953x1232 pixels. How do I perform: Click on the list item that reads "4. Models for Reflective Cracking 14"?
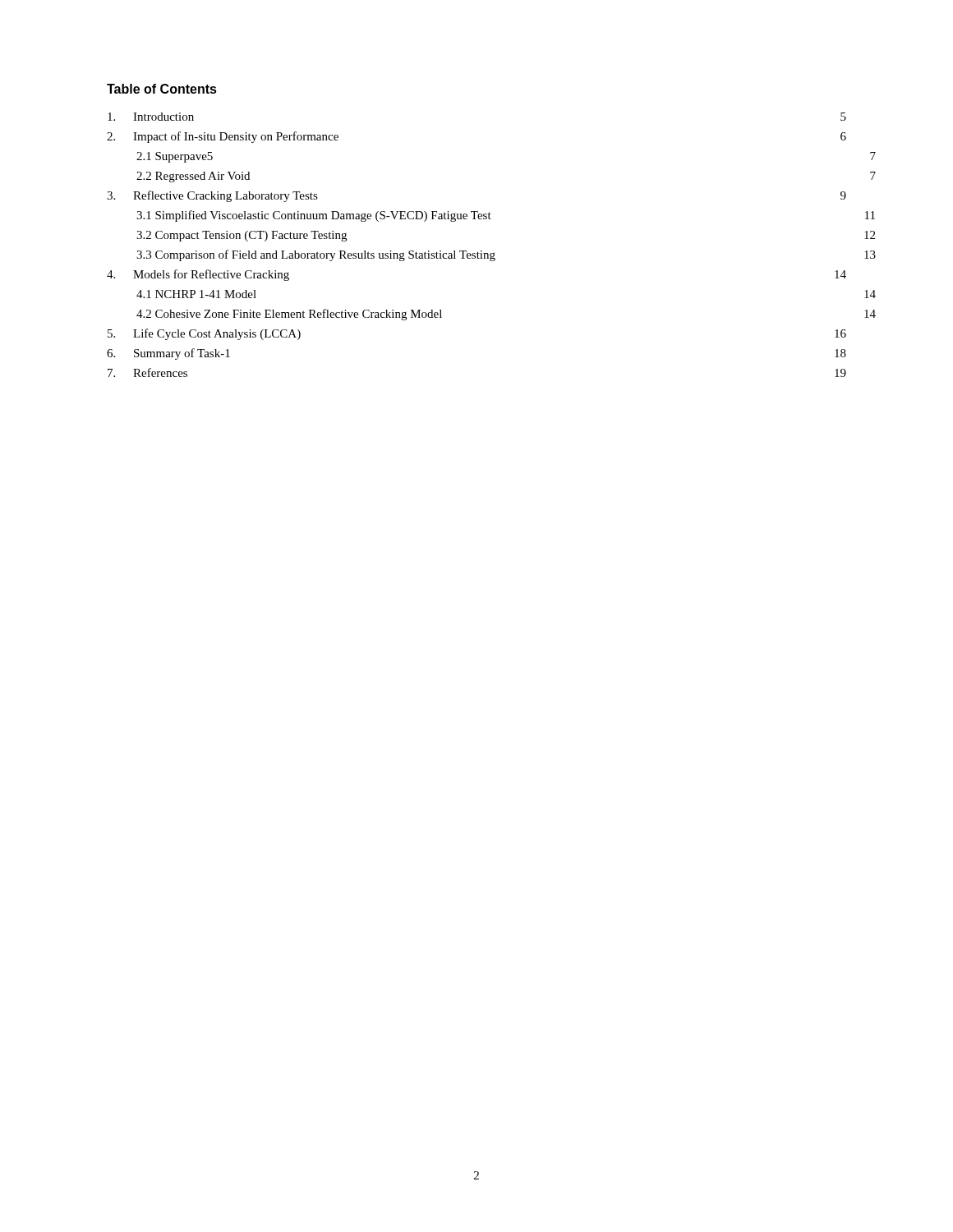point(211,275)
